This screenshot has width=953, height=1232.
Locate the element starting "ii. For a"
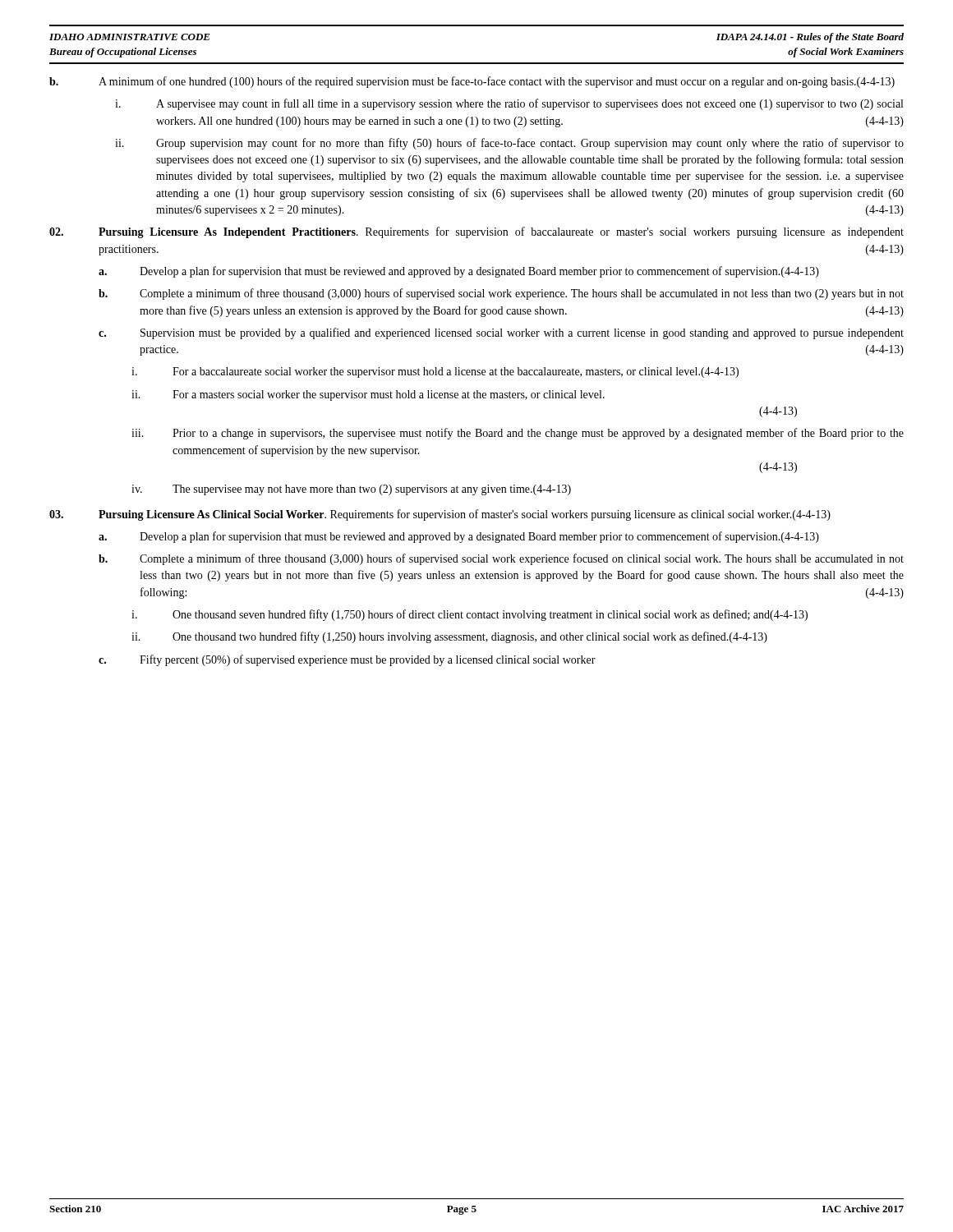click(464, 403)
